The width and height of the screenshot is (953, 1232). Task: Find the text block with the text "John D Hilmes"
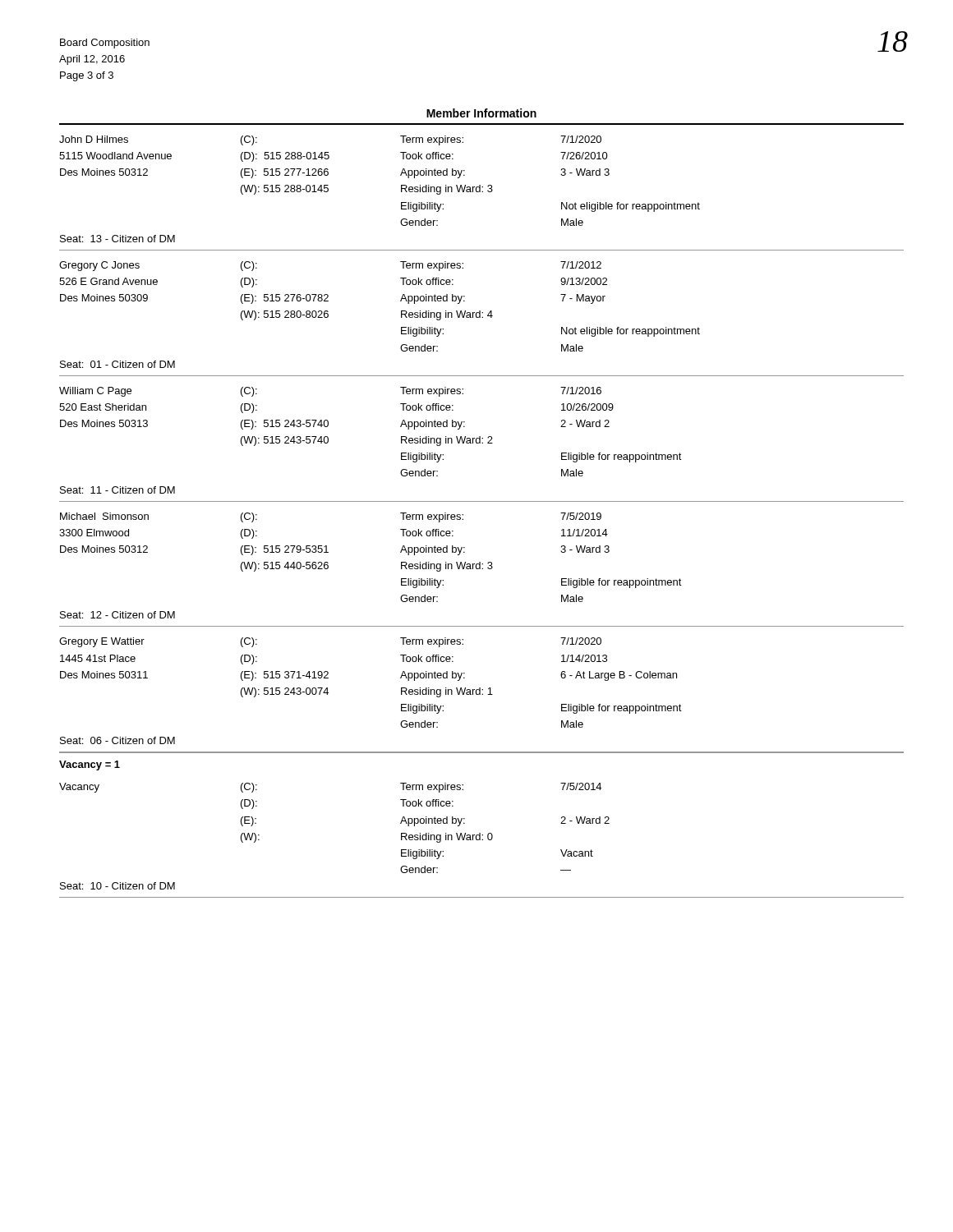(481, 188)
